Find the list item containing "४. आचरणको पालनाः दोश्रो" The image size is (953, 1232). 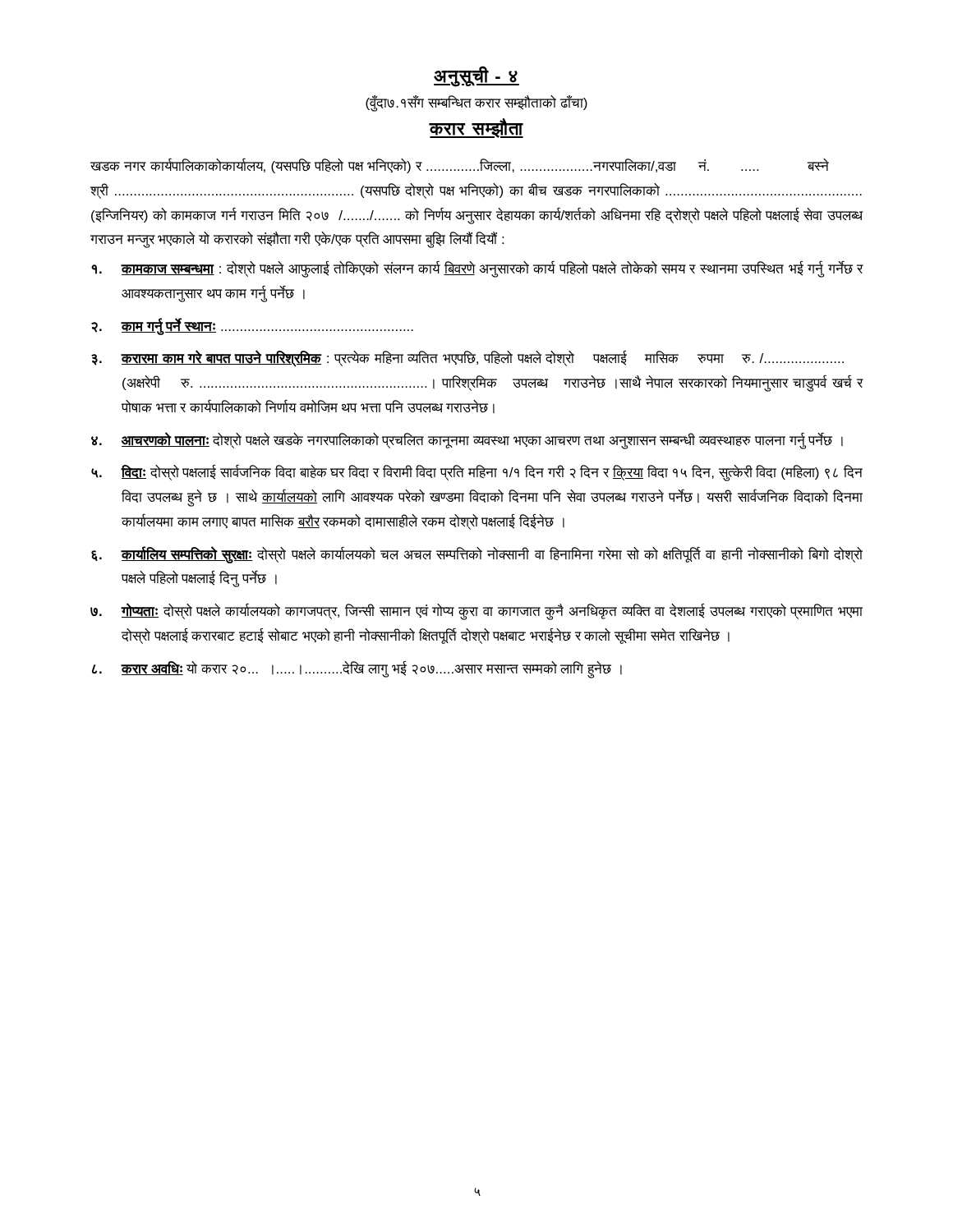click(x=476, y=441)
